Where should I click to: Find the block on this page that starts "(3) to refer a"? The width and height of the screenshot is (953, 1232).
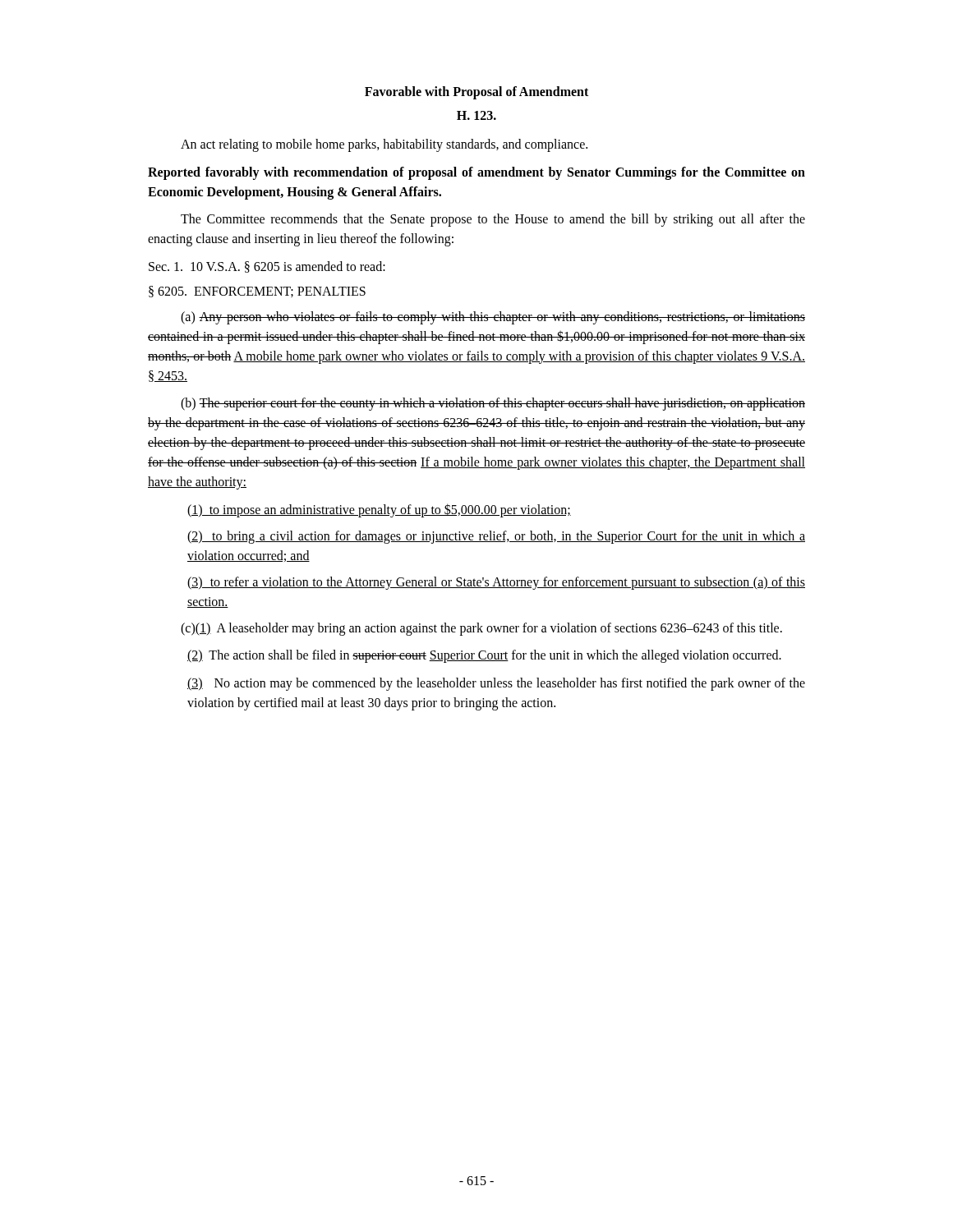[496, 592]
